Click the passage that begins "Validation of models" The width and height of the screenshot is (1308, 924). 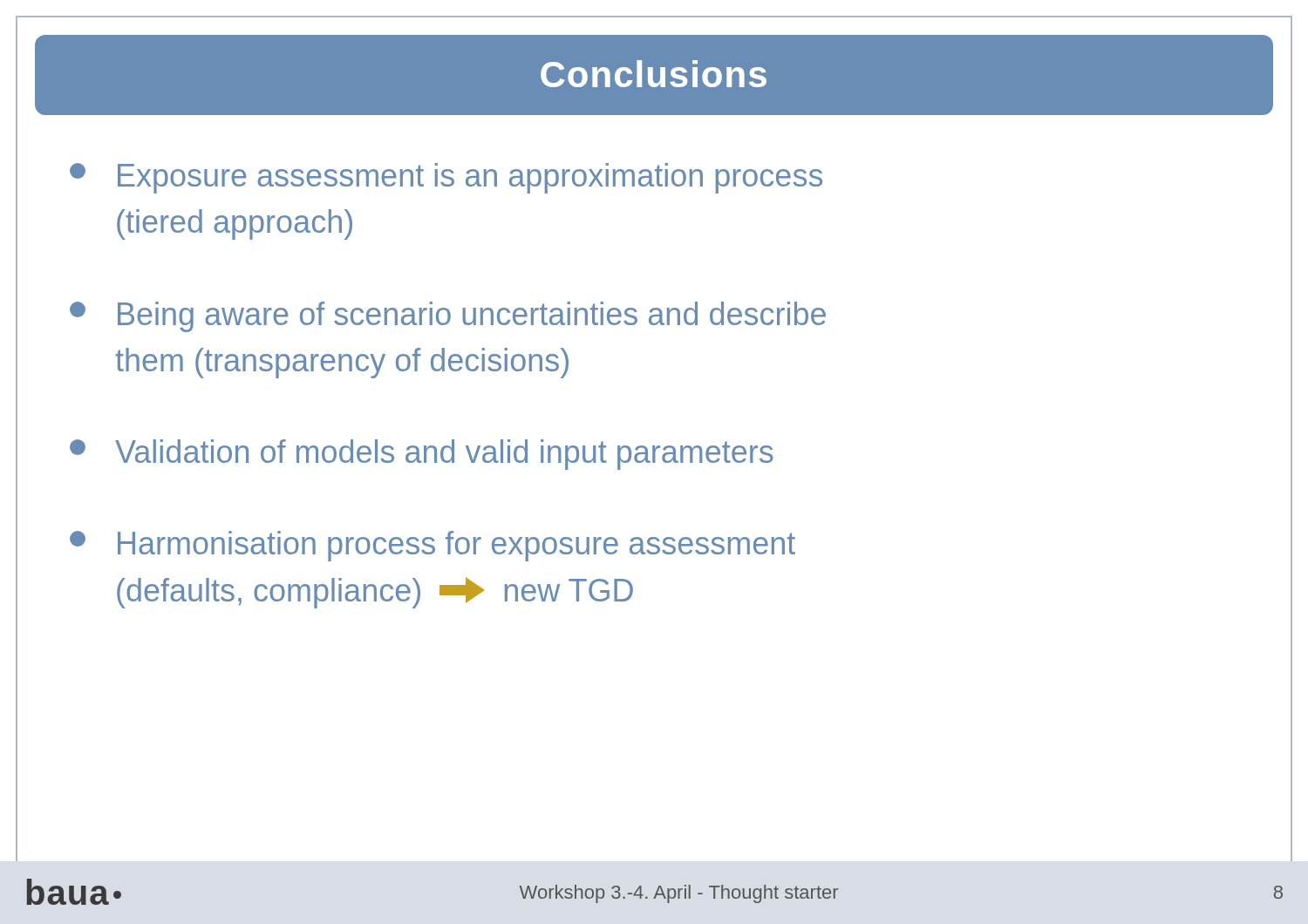click(422, 452)
